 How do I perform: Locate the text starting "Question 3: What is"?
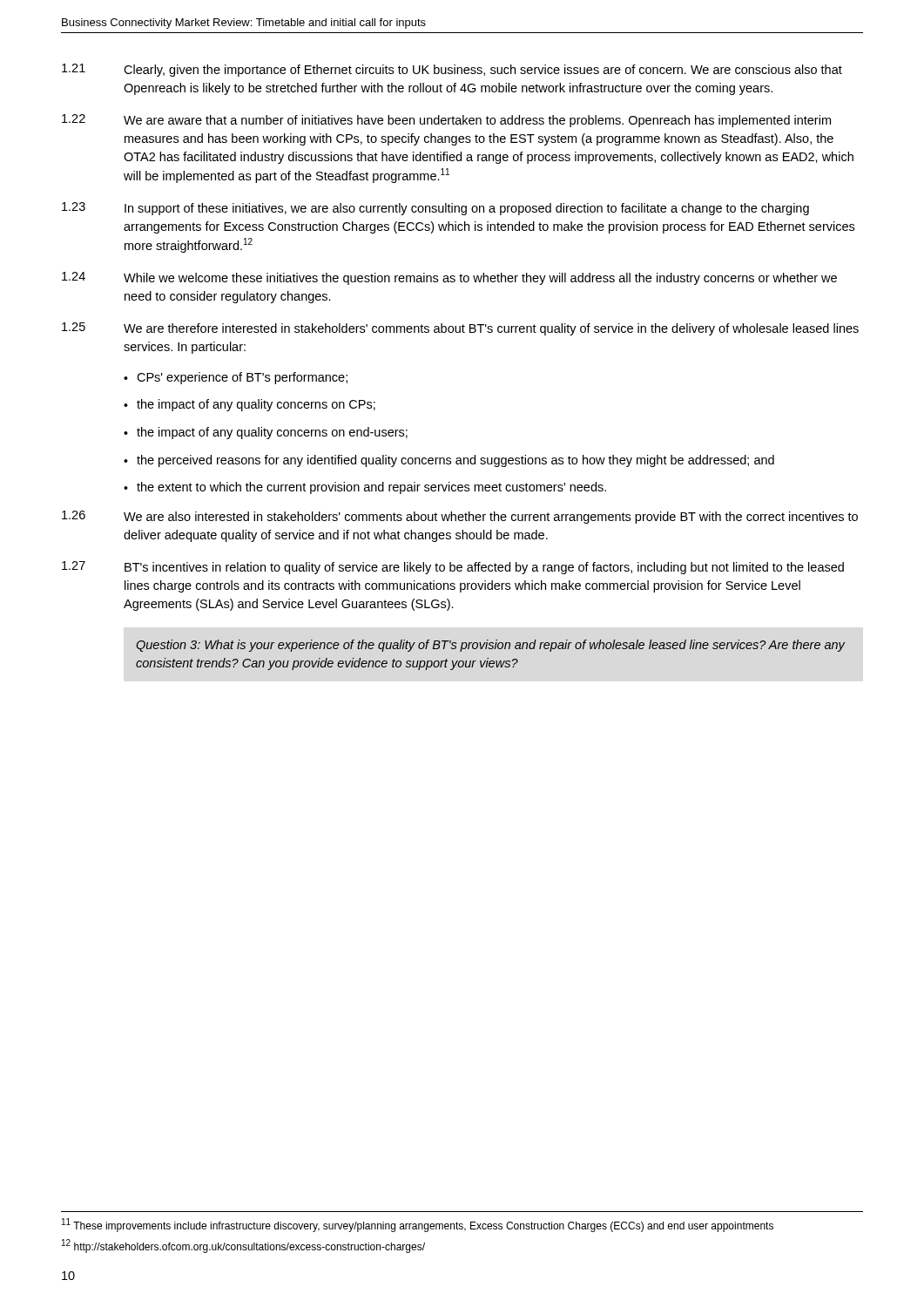pyautogui.click(x=493, y=654)
